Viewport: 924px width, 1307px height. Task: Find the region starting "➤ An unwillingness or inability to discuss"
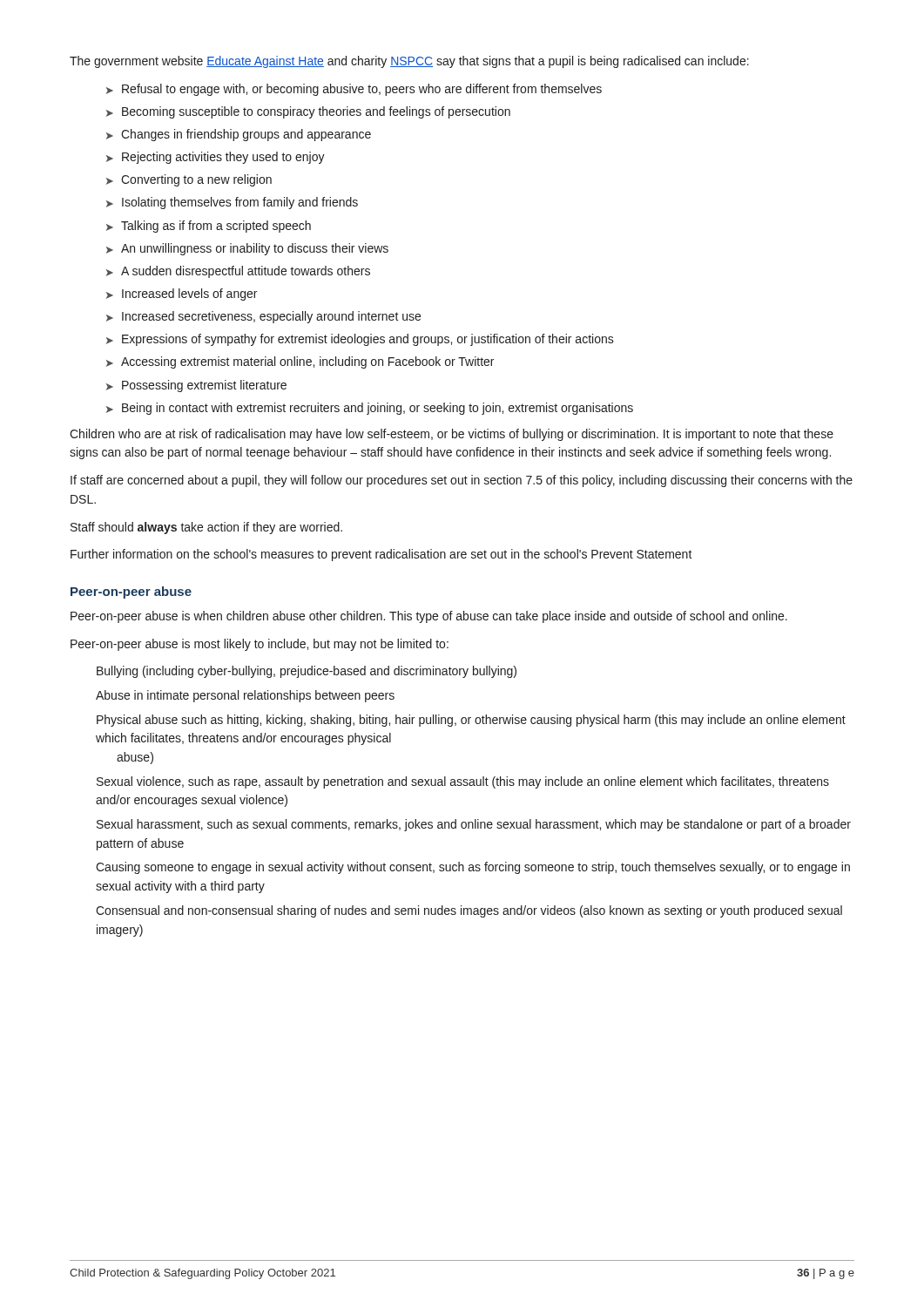point(247,249)
